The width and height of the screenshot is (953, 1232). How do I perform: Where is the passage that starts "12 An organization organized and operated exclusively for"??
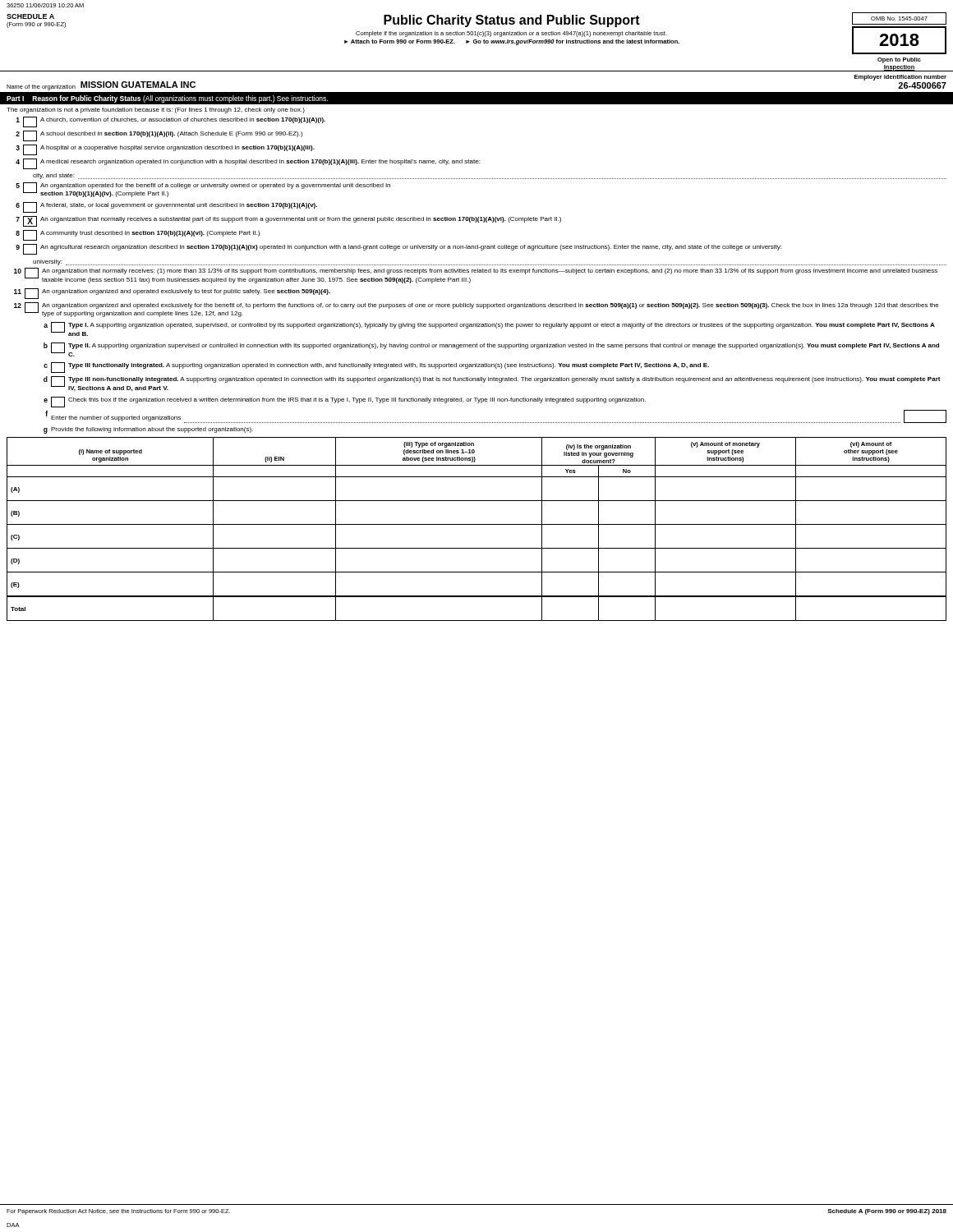(x=476, y=310)
